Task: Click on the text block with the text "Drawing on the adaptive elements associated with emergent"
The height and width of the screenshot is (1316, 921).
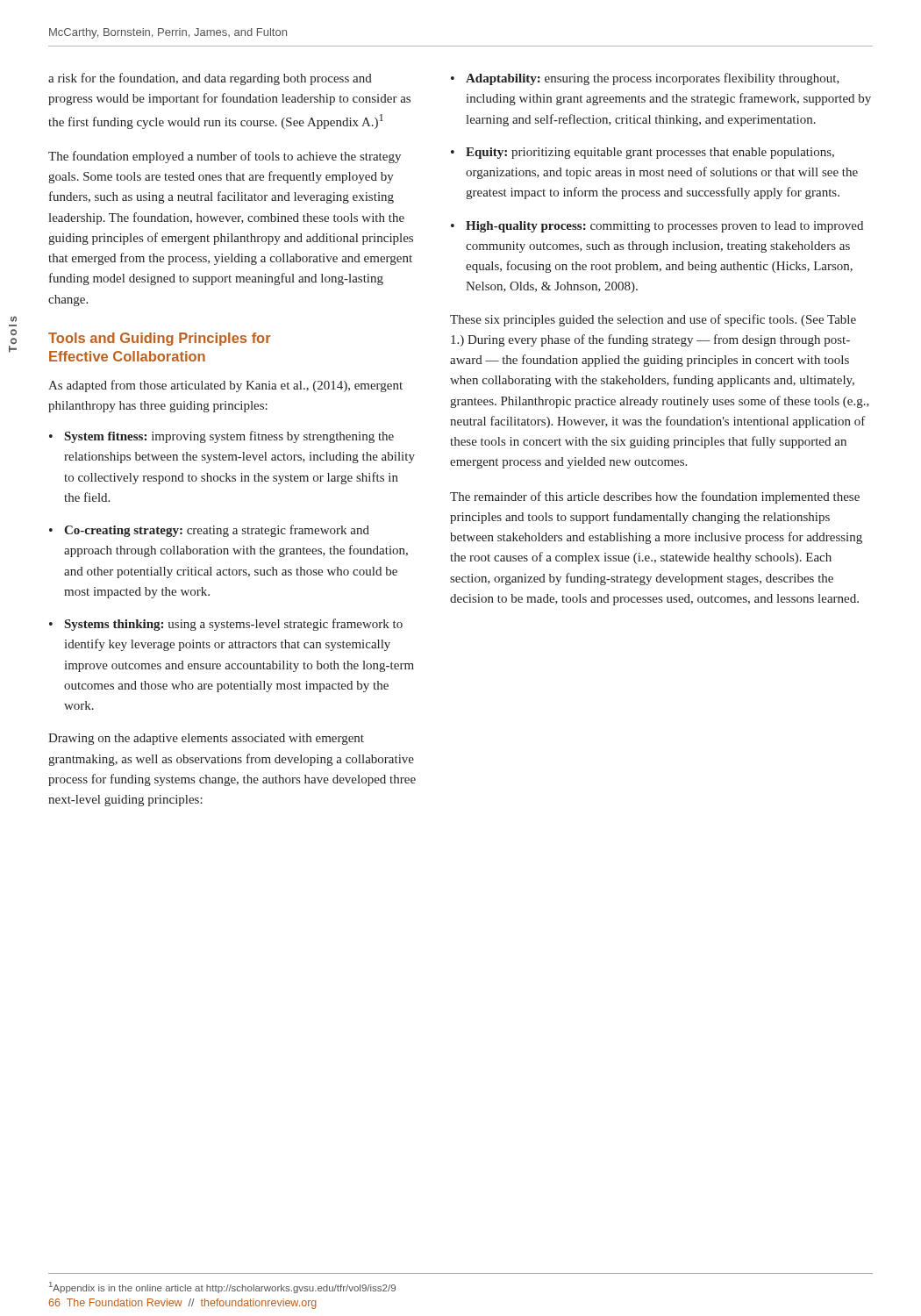Action: click(x=232, y=769)
